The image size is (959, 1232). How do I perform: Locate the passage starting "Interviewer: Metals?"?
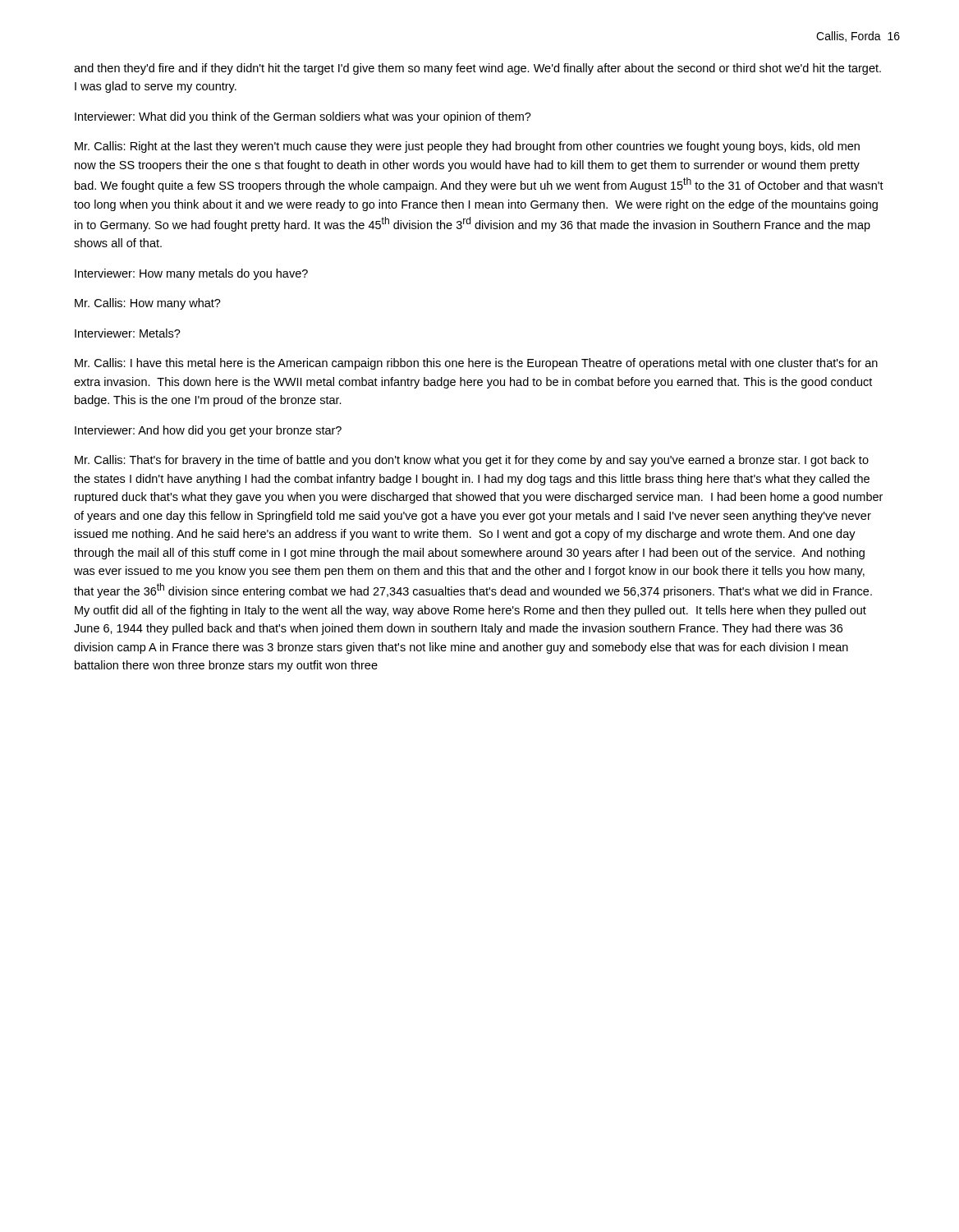(127, 333)
